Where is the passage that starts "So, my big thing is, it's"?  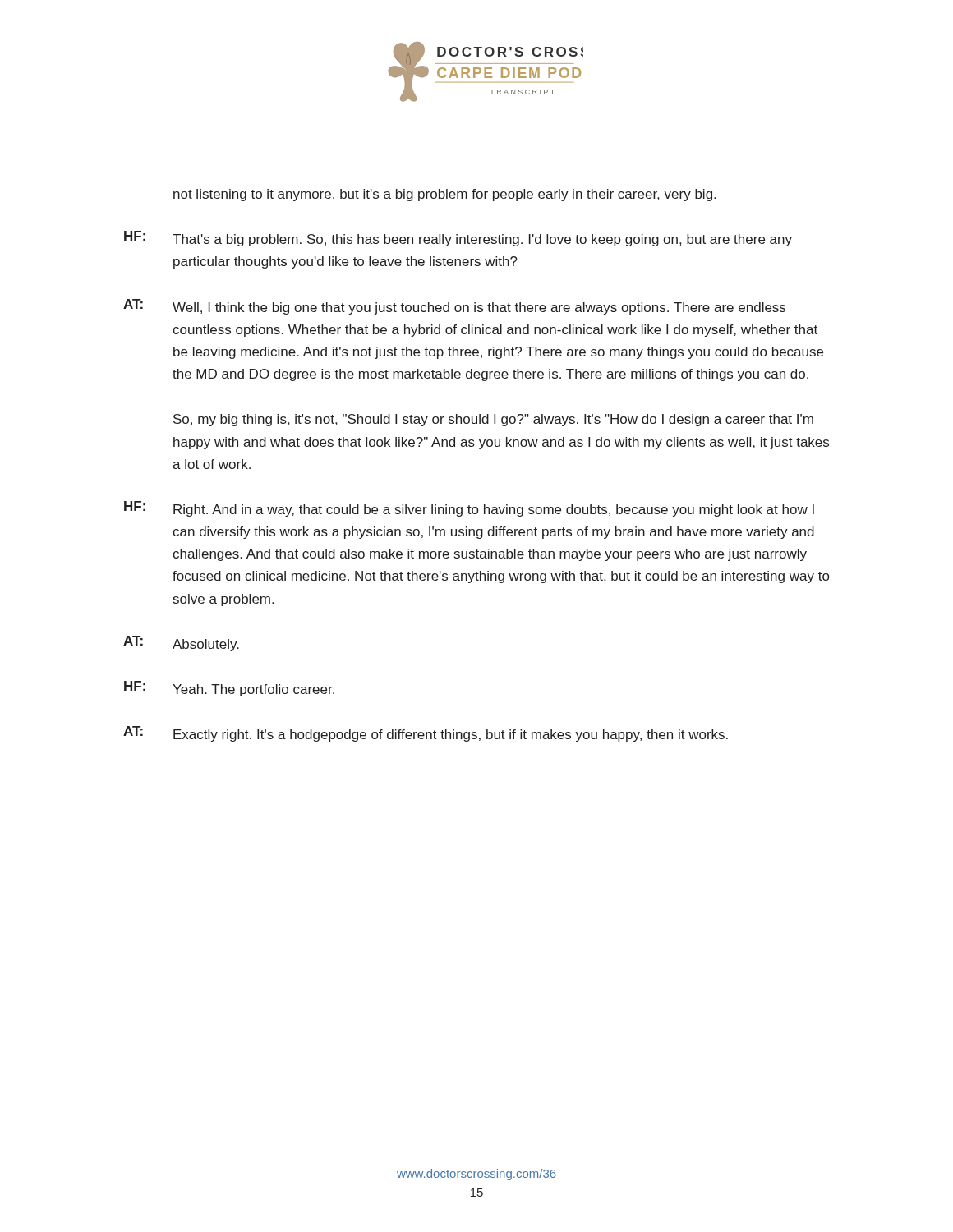501,442
